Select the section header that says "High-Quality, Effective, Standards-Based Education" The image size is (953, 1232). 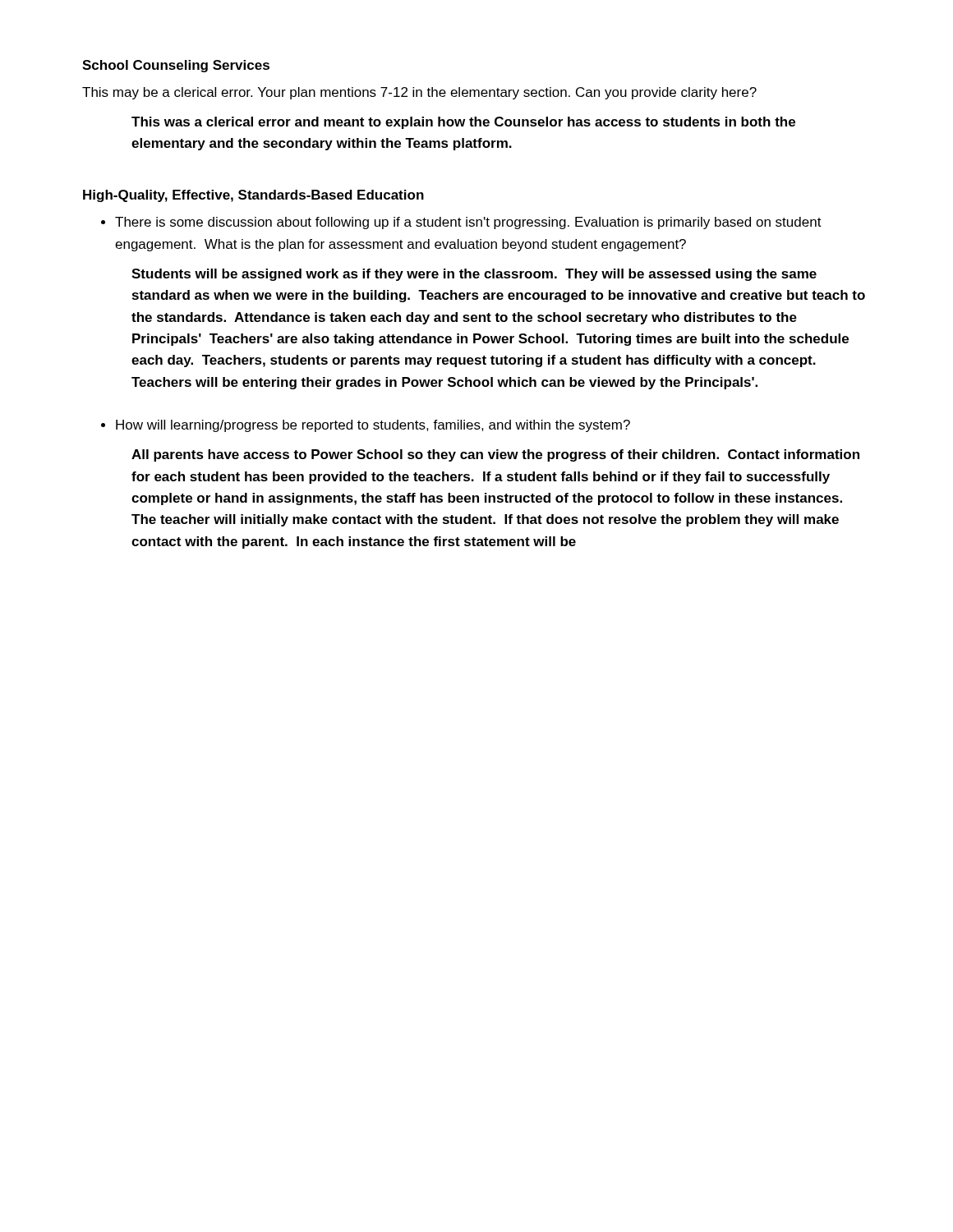253,195
